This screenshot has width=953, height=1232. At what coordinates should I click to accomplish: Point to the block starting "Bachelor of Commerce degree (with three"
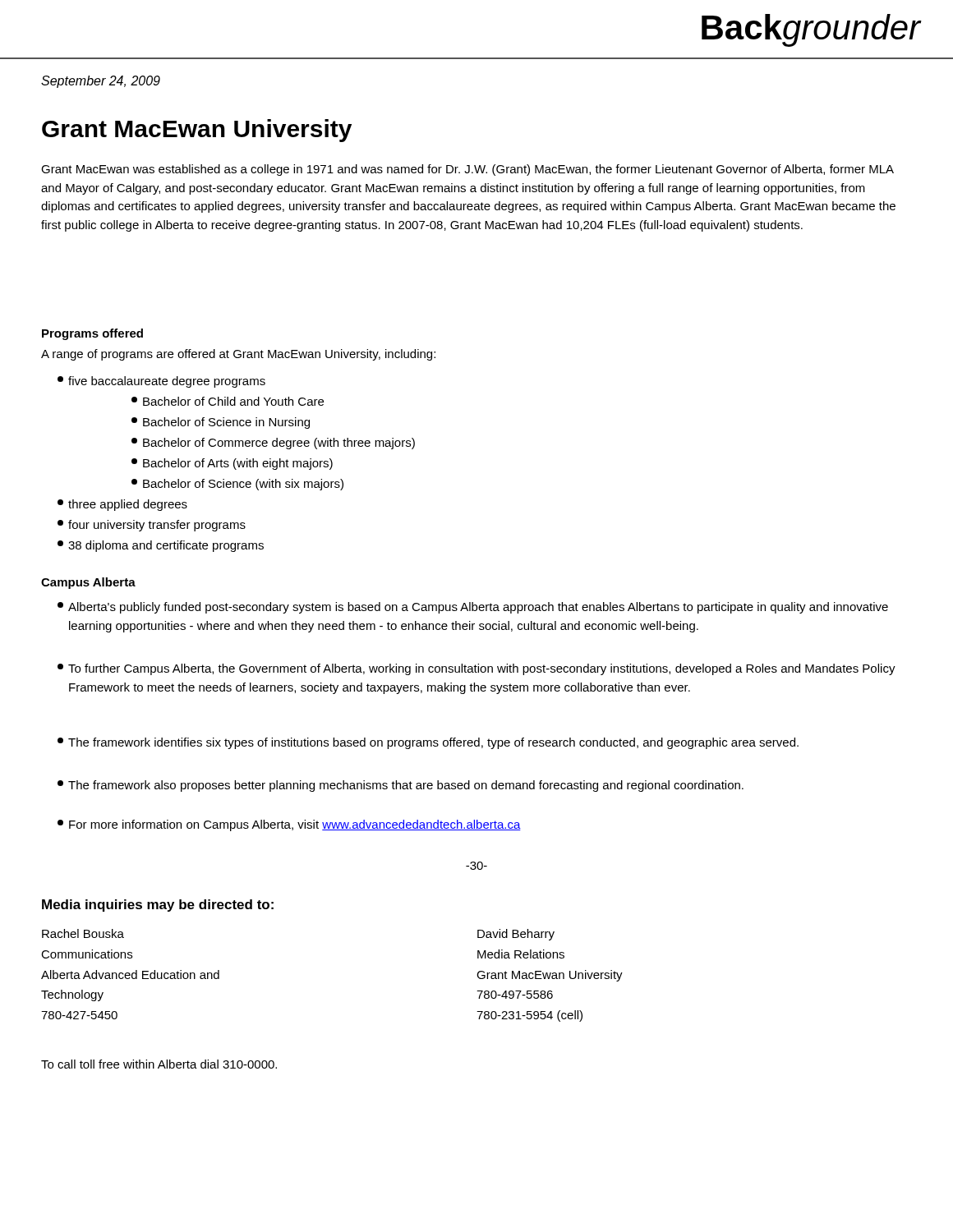click(273, 443)
